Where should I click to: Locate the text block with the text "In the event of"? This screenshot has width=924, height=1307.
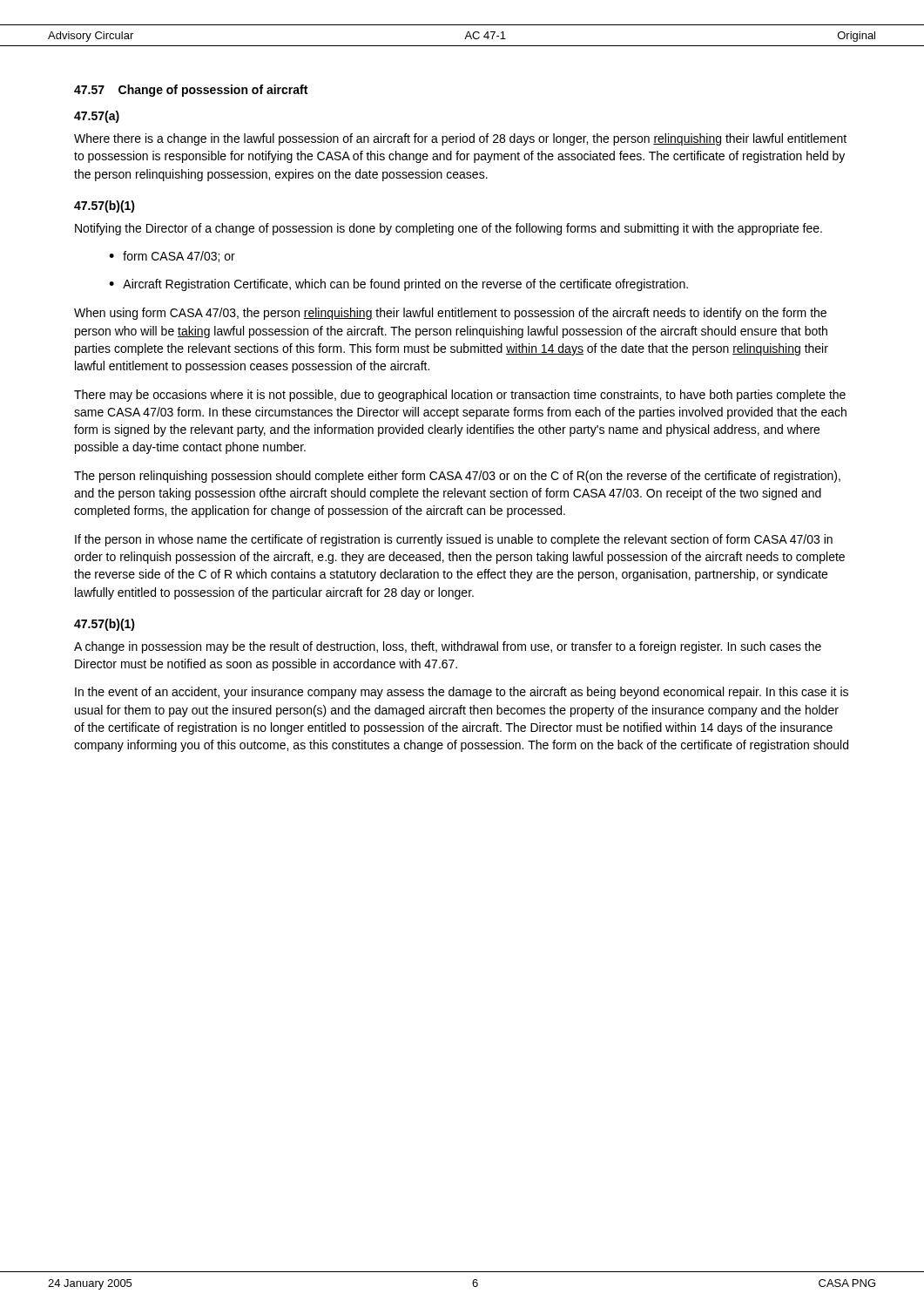tap(462, 719)
